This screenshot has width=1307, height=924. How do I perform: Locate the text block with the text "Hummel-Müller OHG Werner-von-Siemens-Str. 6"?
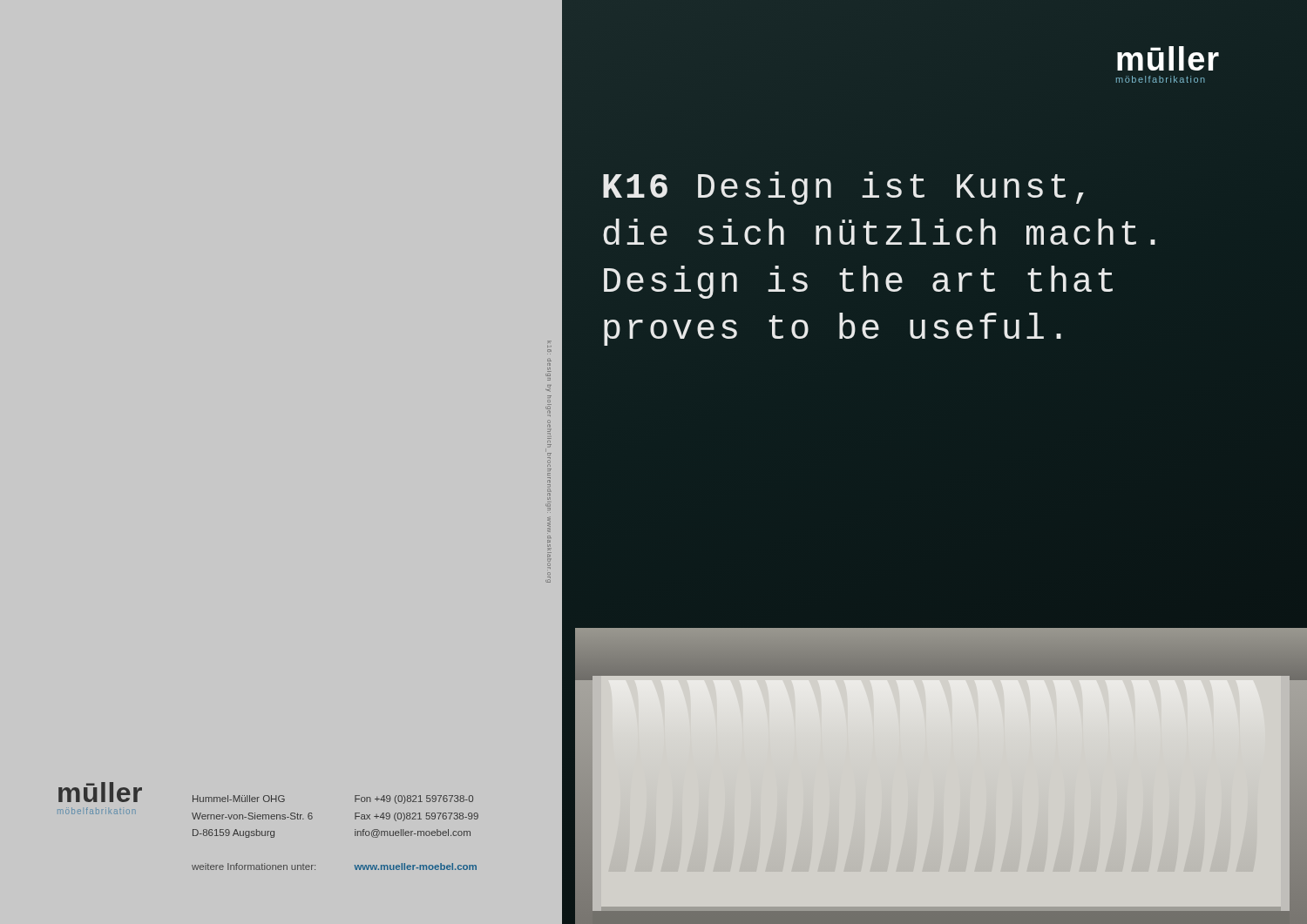coord(237,800)
